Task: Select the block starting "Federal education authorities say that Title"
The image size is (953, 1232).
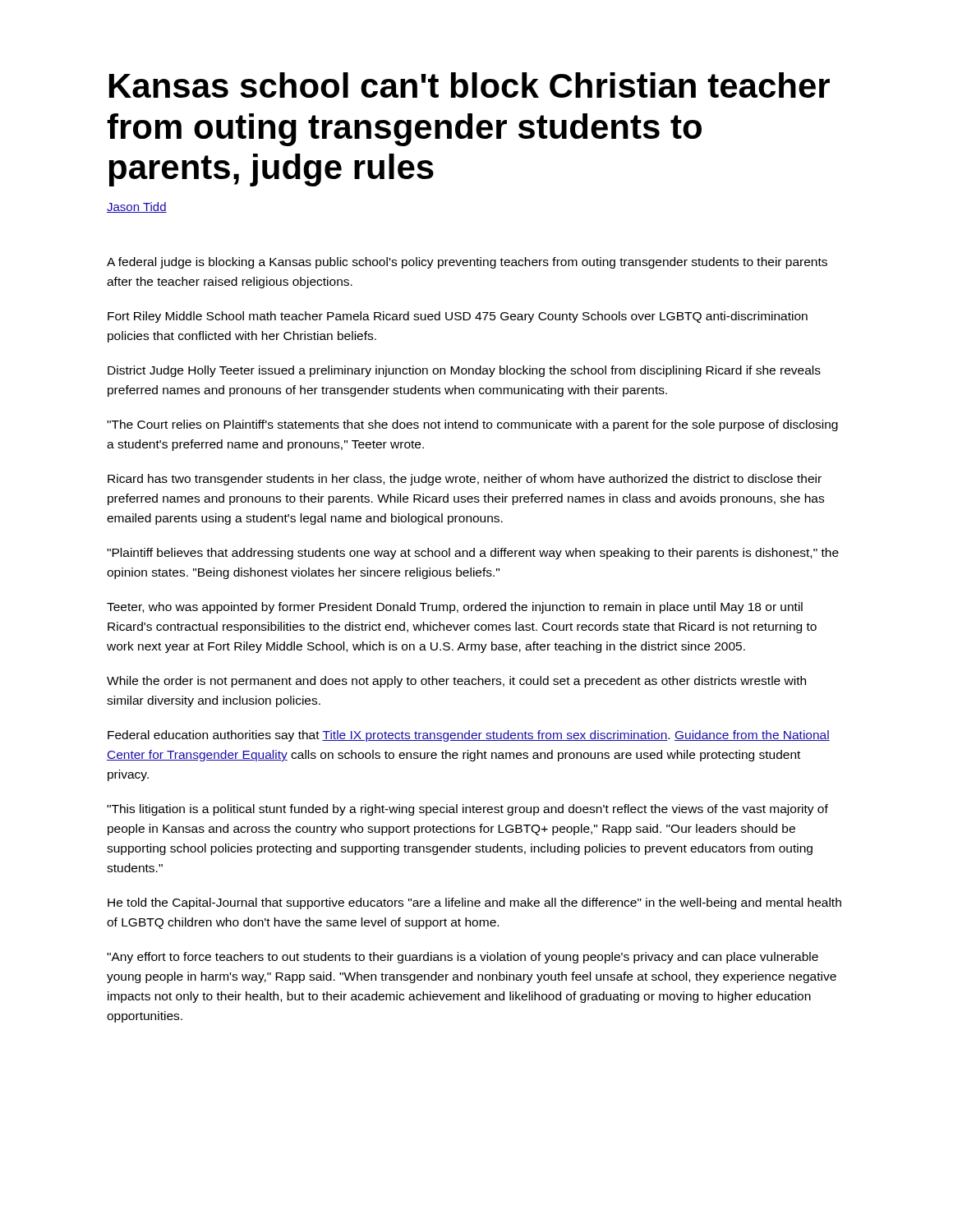Action: click(x=468, y=754)
